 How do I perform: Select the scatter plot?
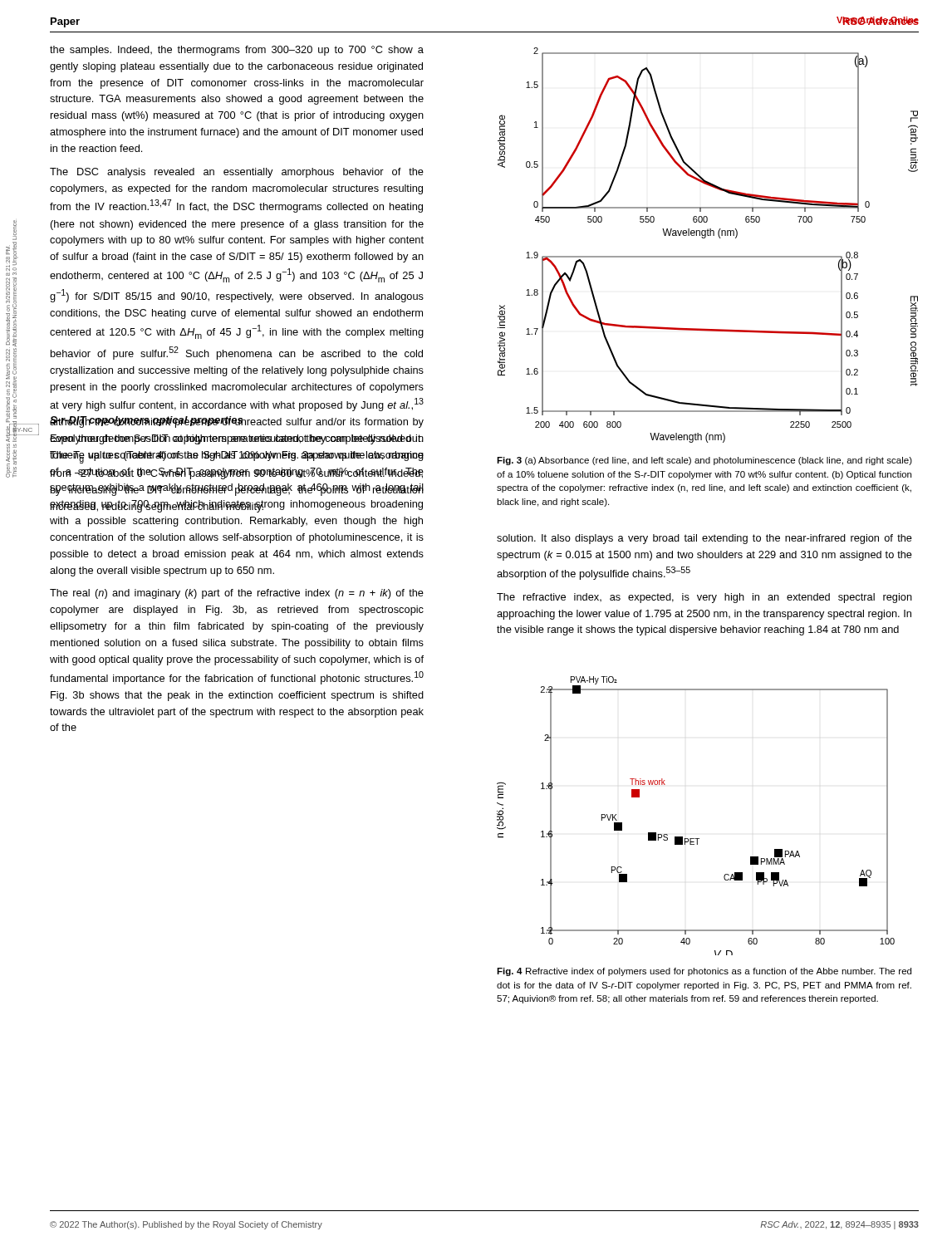pos(708,814)
